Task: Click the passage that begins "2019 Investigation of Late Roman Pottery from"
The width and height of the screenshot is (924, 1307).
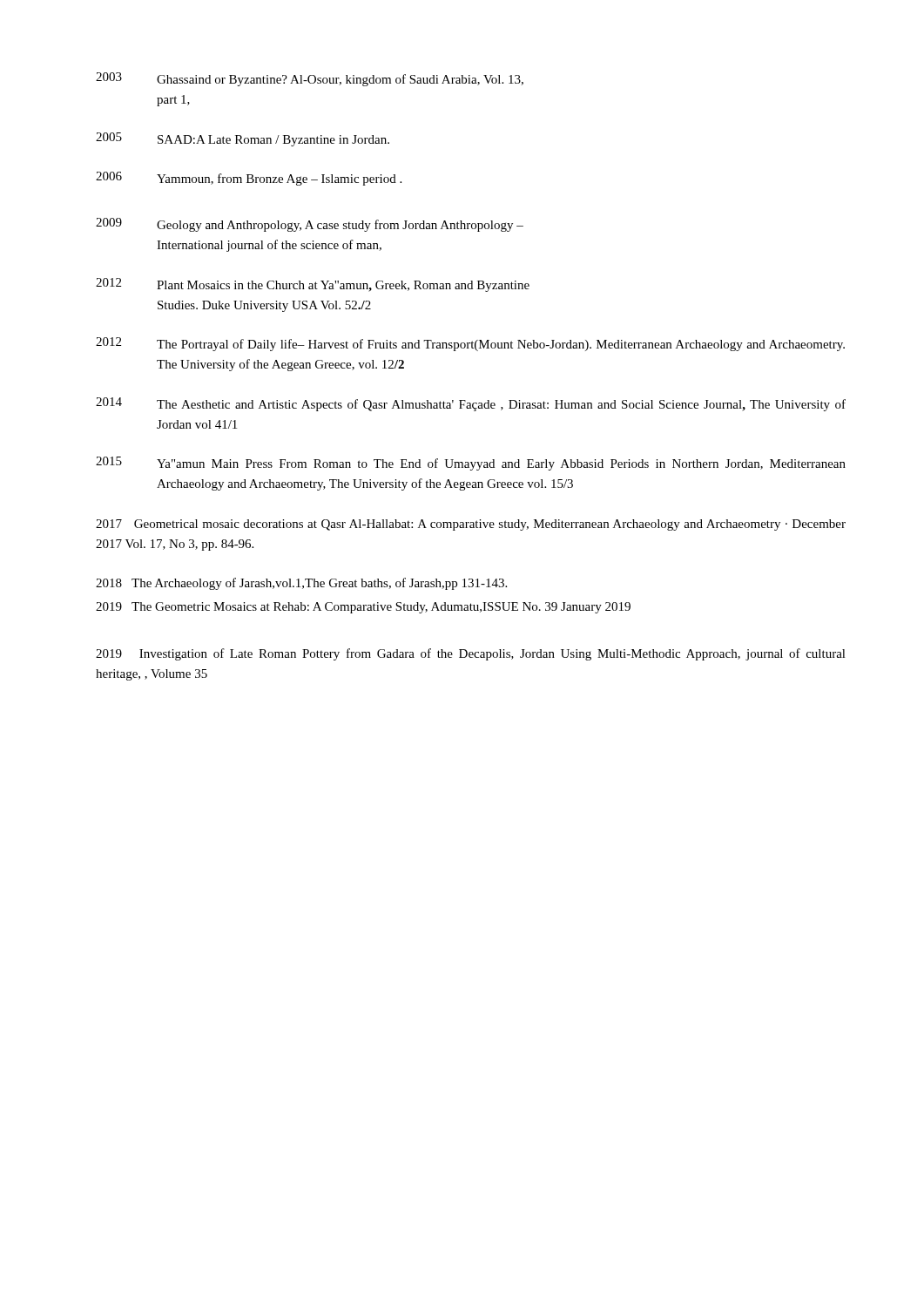Action: point(471,663)
